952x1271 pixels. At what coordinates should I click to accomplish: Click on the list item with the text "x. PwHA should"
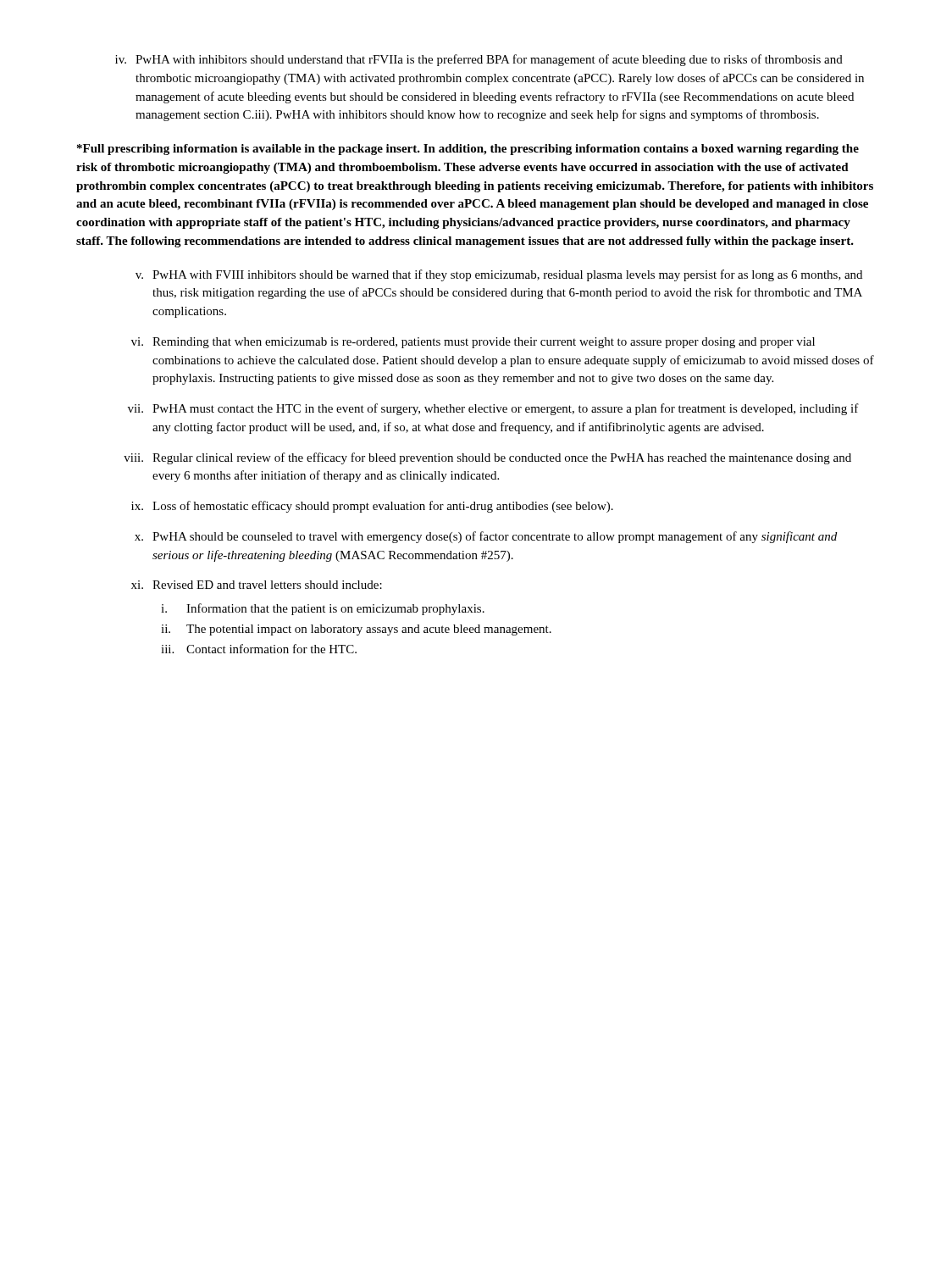point(476,546)
